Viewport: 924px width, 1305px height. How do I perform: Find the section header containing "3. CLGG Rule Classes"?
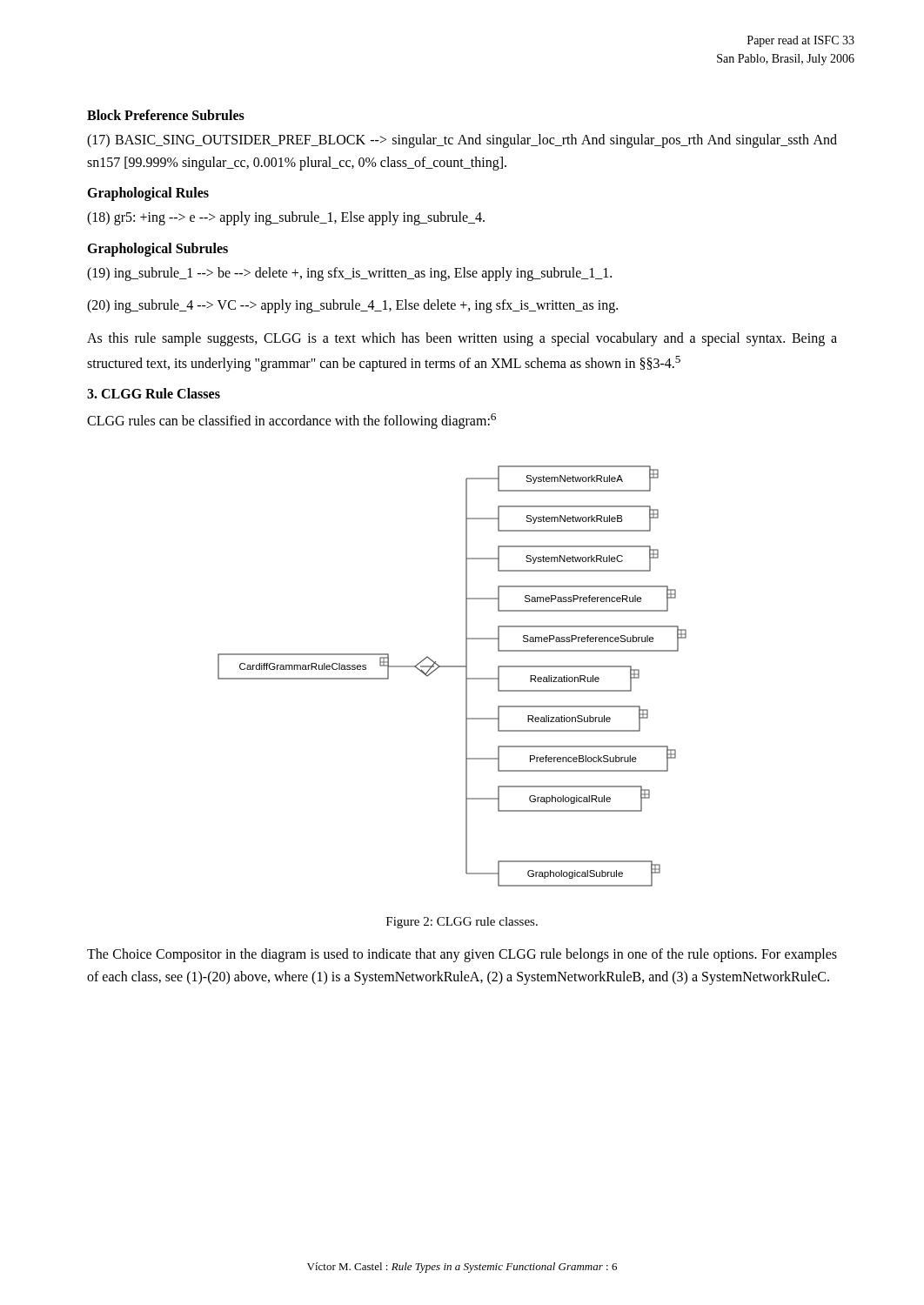(154, 394)
